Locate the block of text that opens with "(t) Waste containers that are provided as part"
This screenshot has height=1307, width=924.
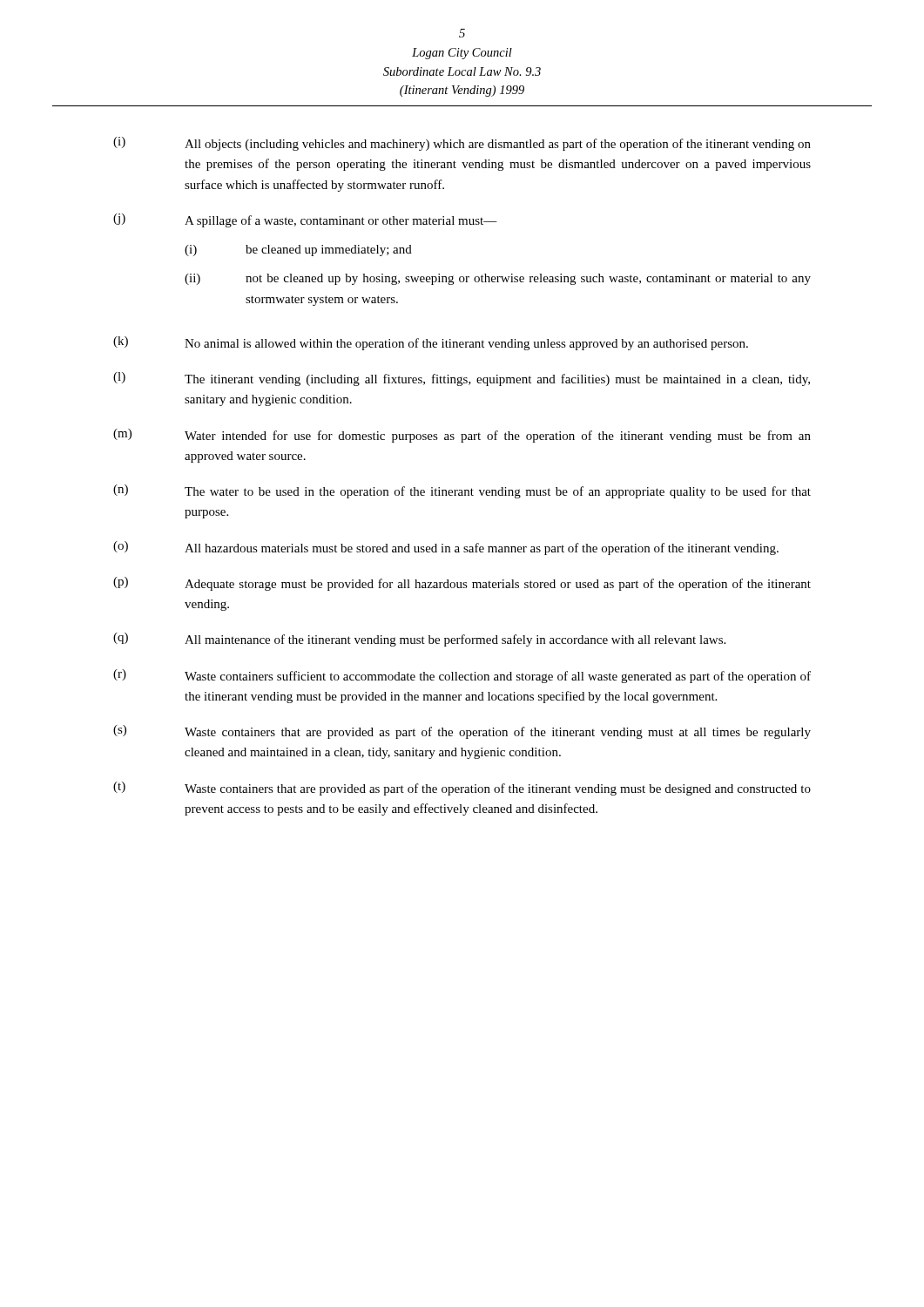click(x=462, y=799)
